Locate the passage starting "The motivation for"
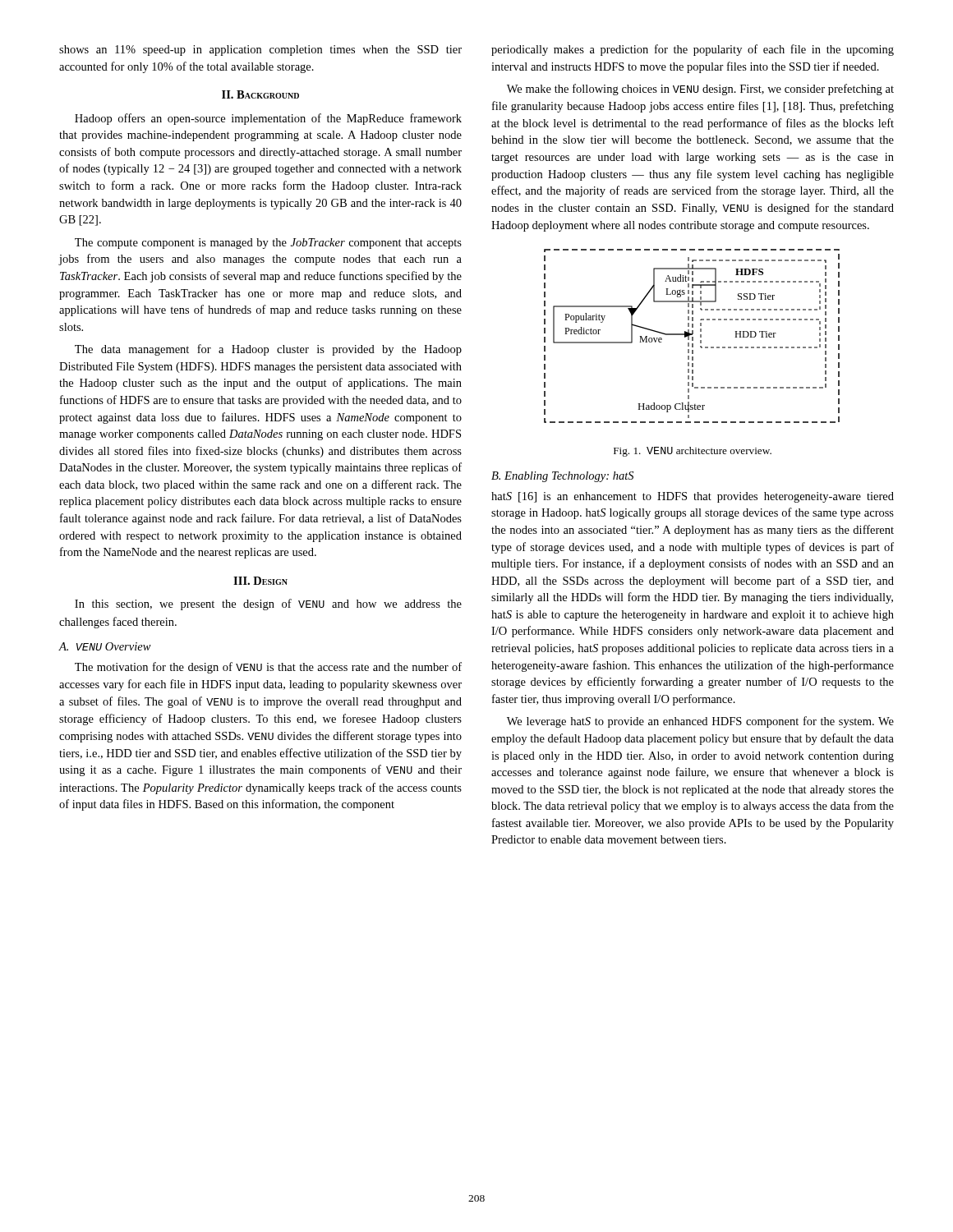This screenshot has width=953, height=1232. [x=260, y=736]
